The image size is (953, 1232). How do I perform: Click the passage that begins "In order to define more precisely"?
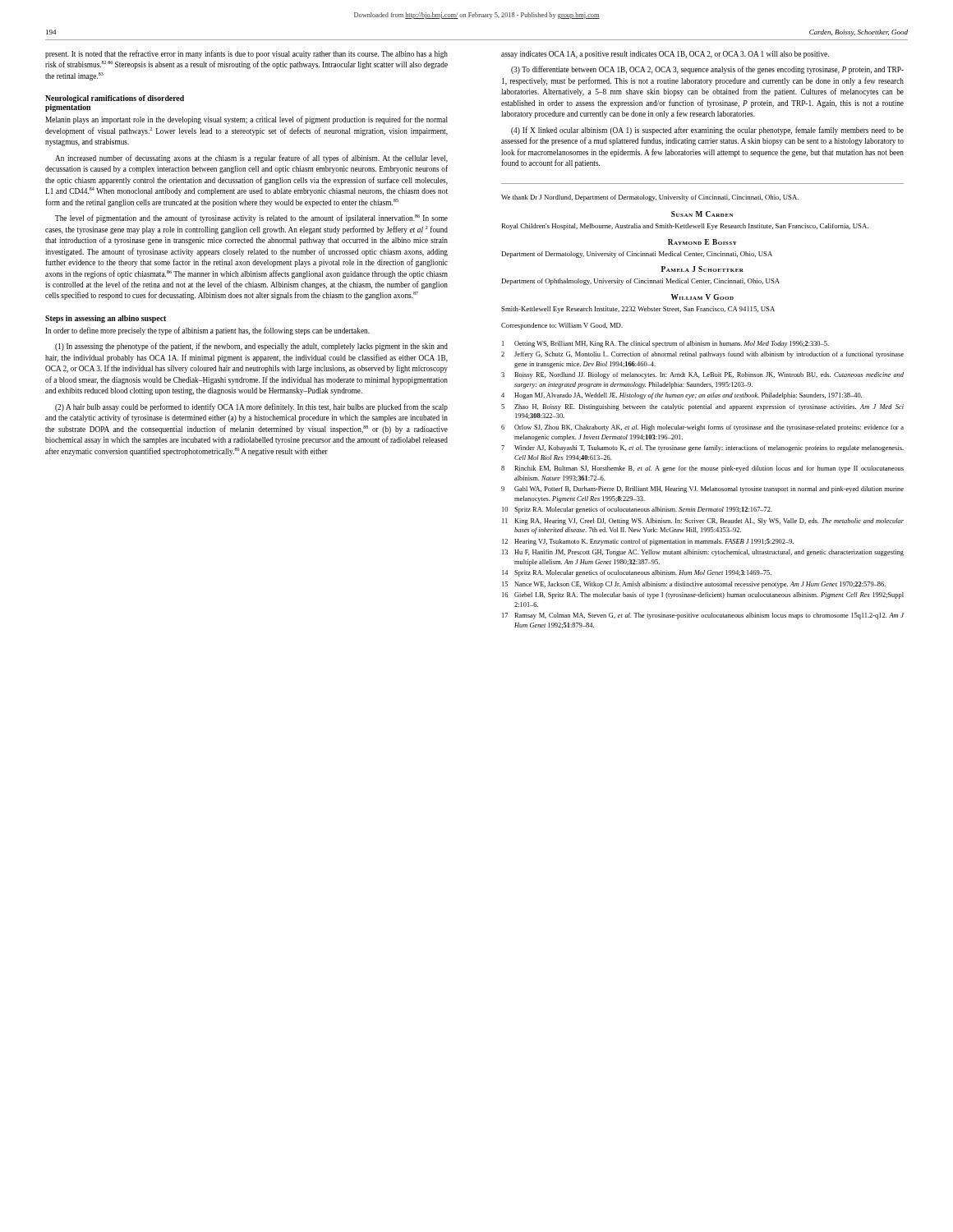pyautogui.click(x=207, y=331)
